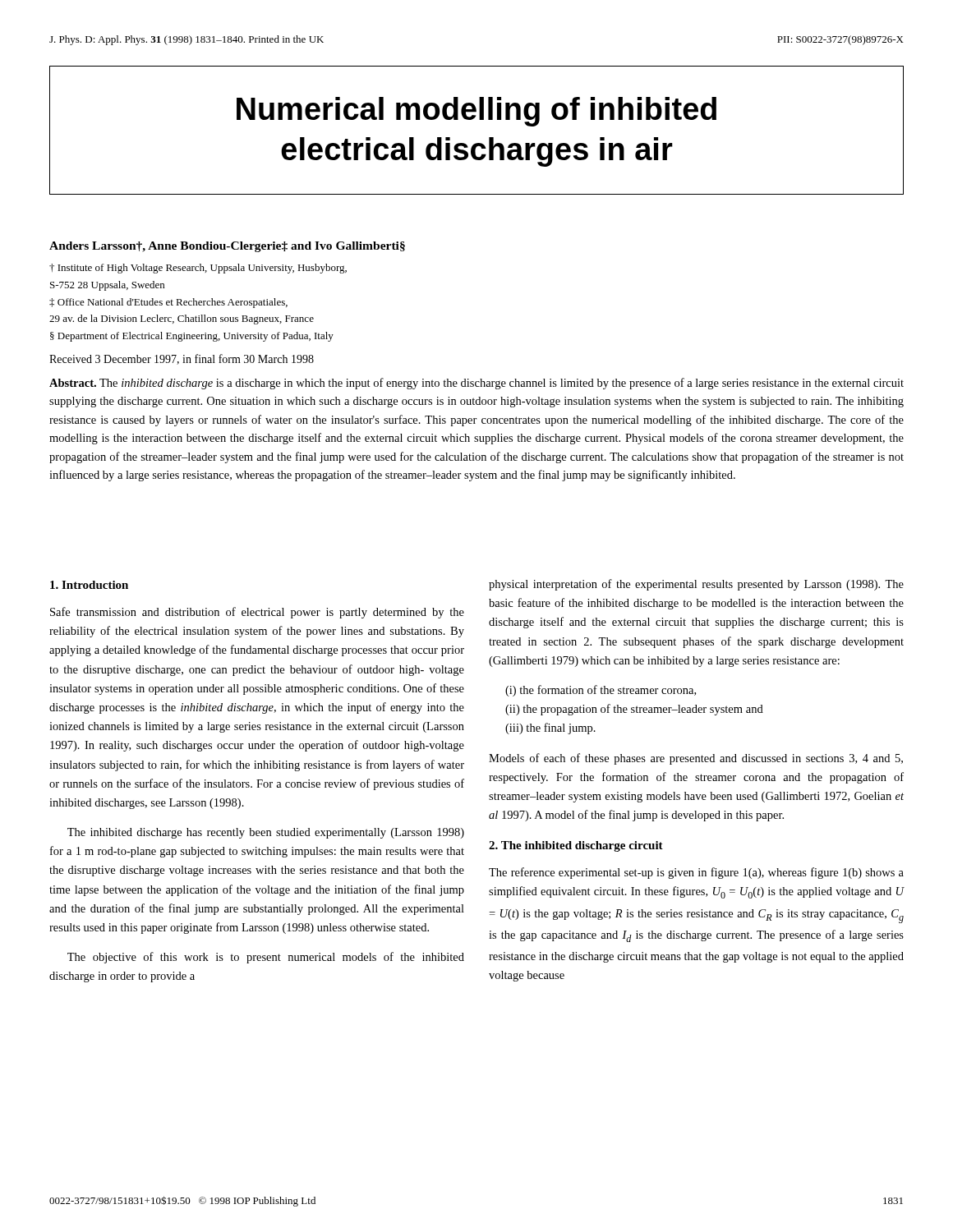Find the element starting "The reference experimental"
This screenshot has width=953, height=1232.
click(696, 924)
